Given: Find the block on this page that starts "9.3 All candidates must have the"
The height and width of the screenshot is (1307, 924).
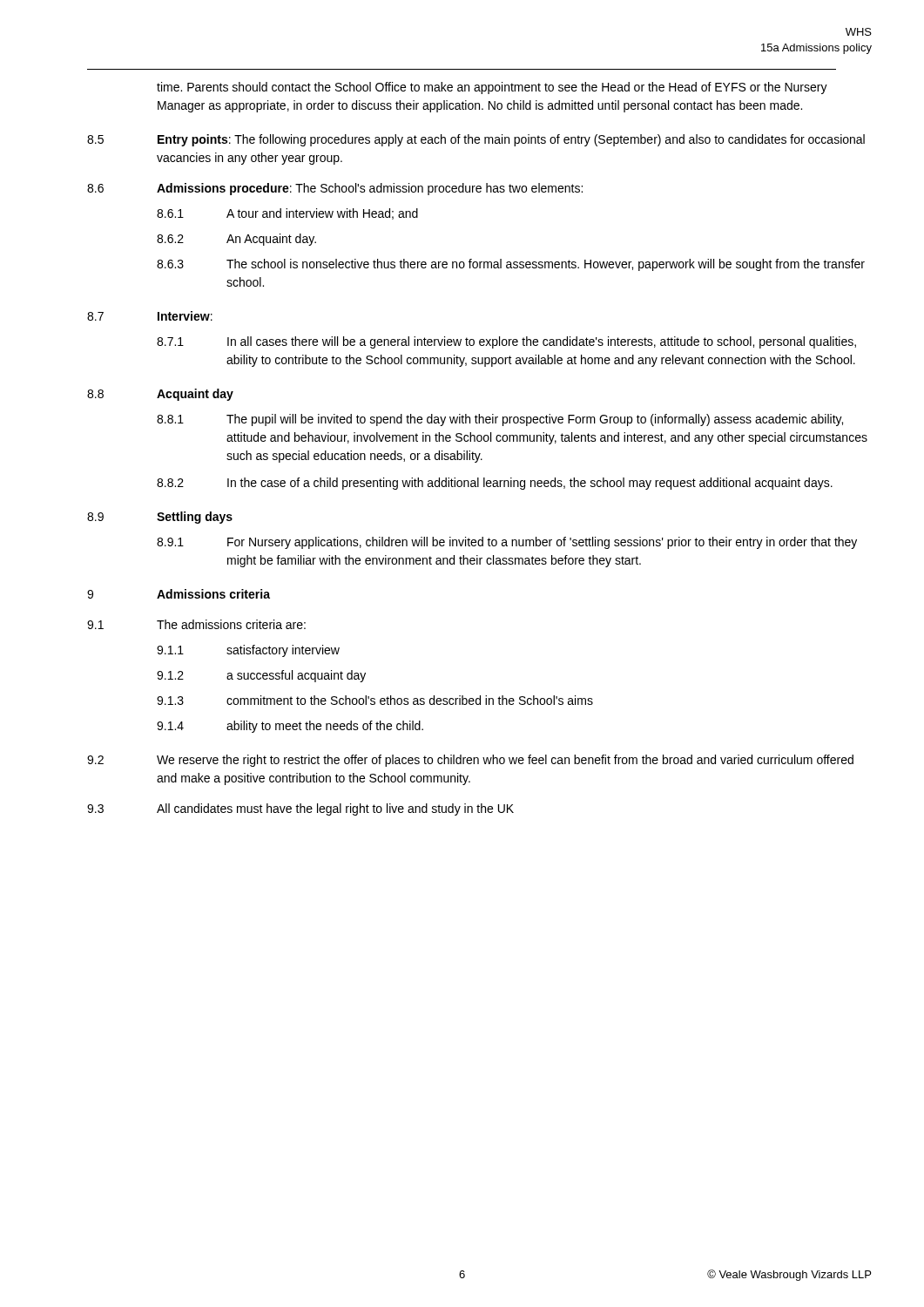Looking at the screenshot, I should click(x=479, y=809).
